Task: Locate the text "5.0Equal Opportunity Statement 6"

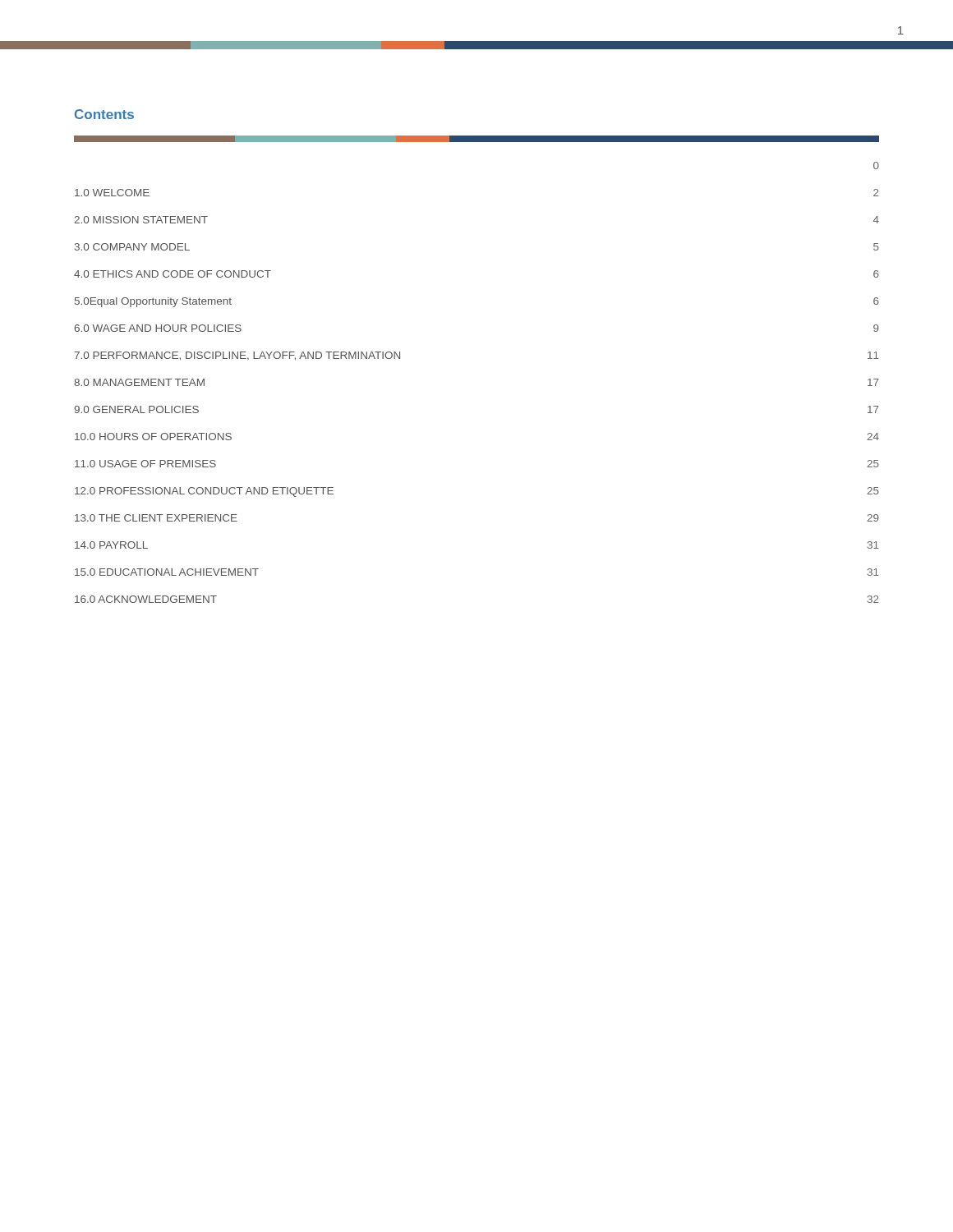Action: point(152,302)
